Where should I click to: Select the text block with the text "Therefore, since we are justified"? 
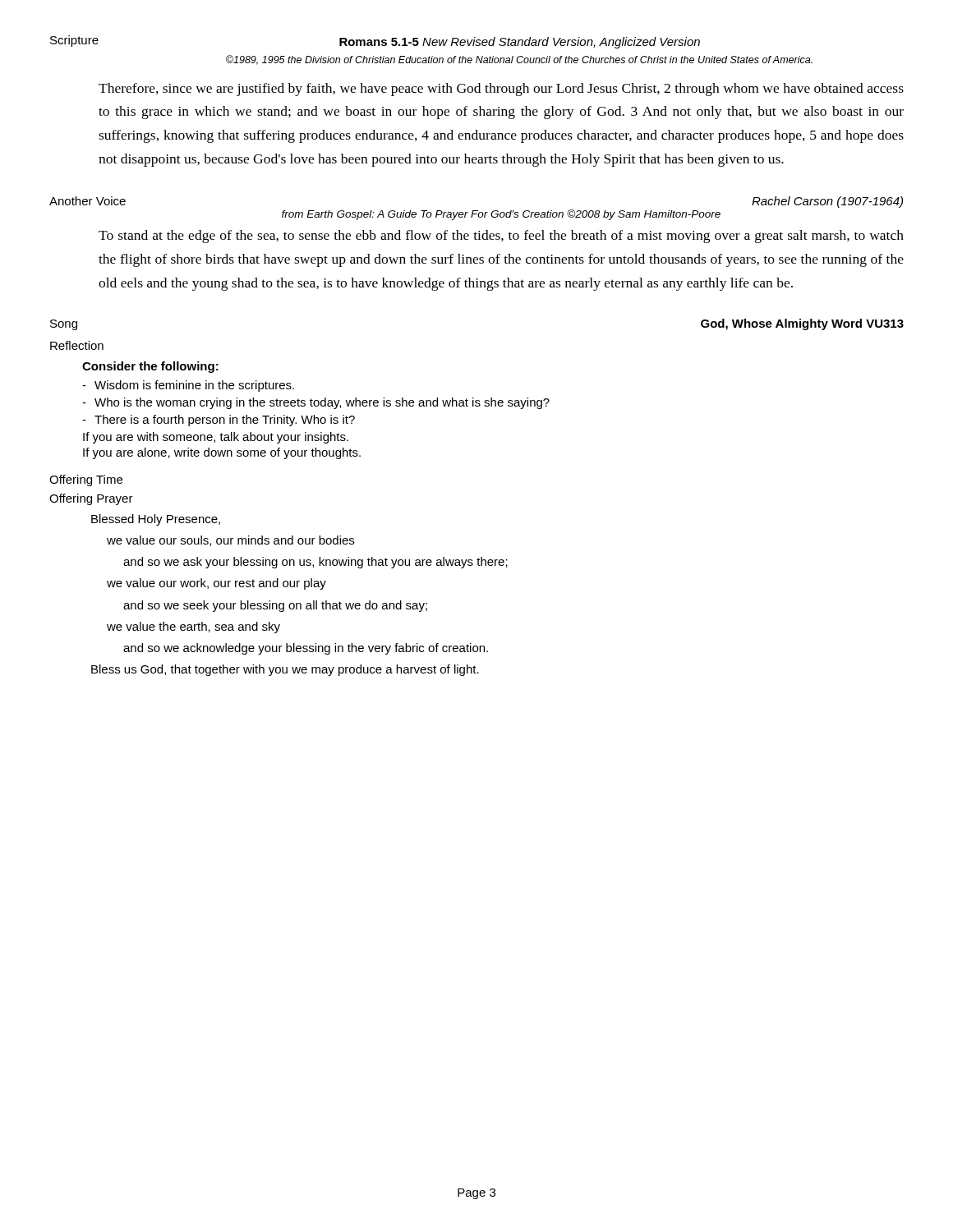501,123
